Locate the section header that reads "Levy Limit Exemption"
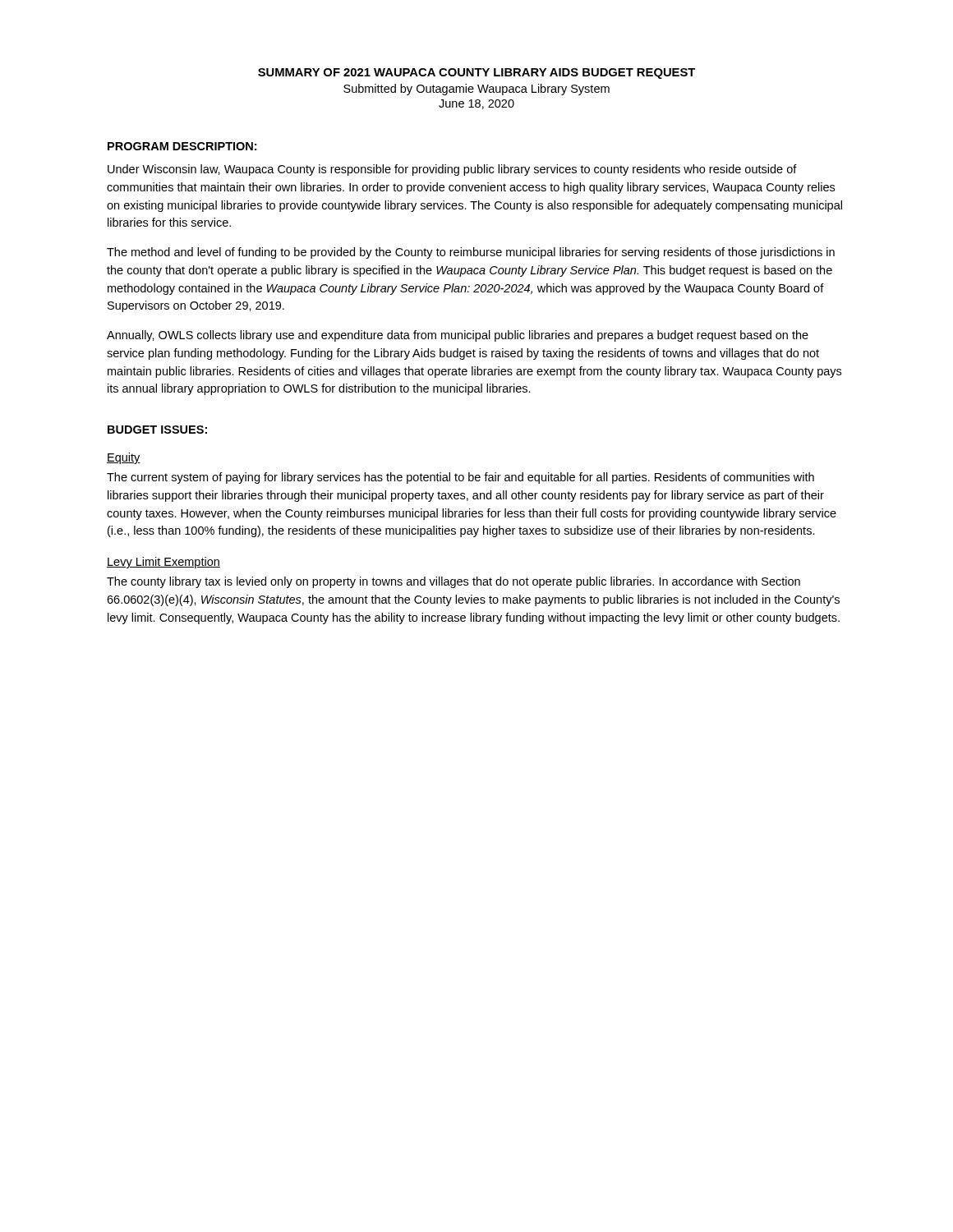 pyautogui.click(x=163, y=562)
